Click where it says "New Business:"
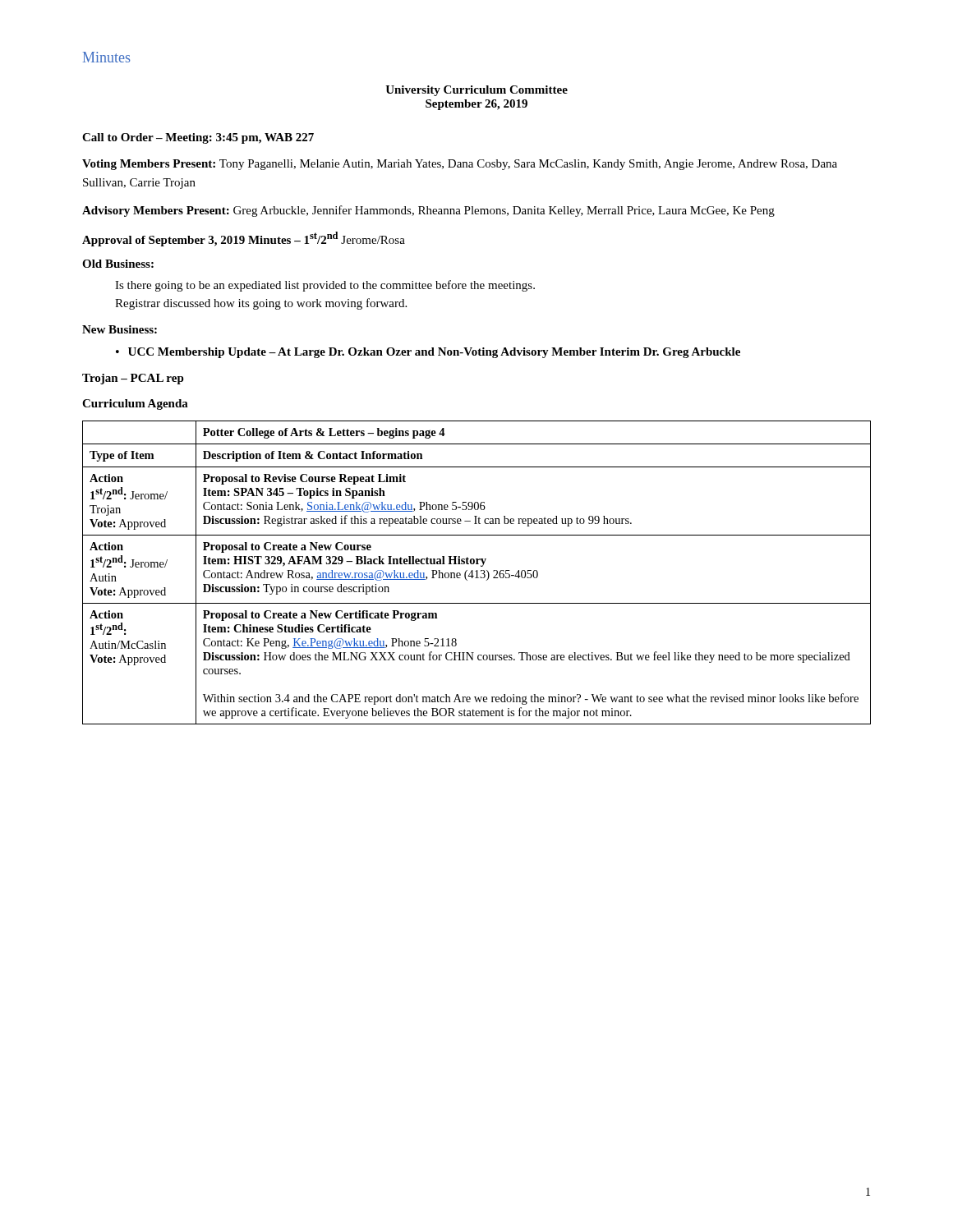The height and width of the screenshot is (1232, 953). 120,329
